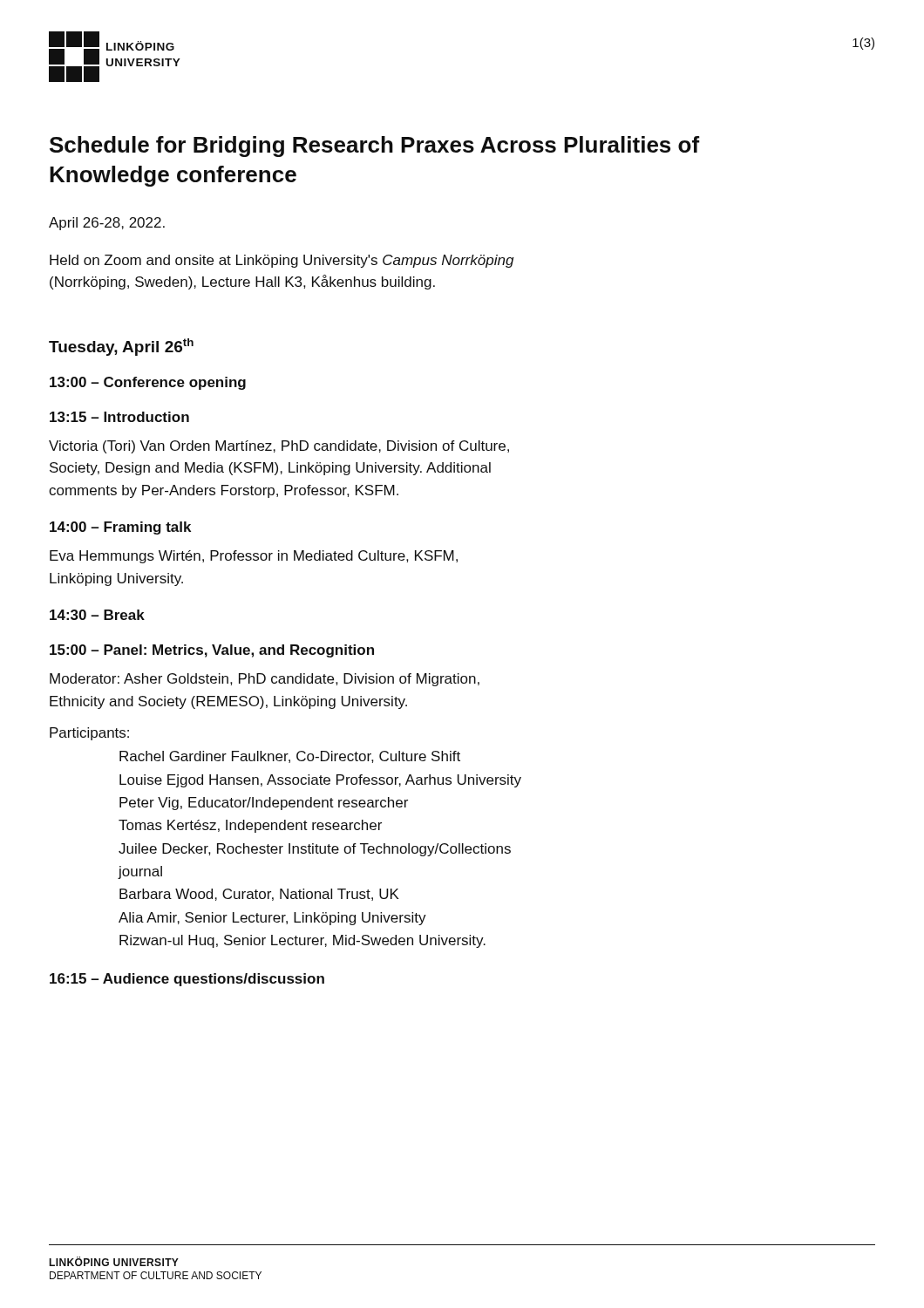
Task: Where does it say "Peter Vig, Educator/Independent researcher"?
Action: (x=263, y=803)
